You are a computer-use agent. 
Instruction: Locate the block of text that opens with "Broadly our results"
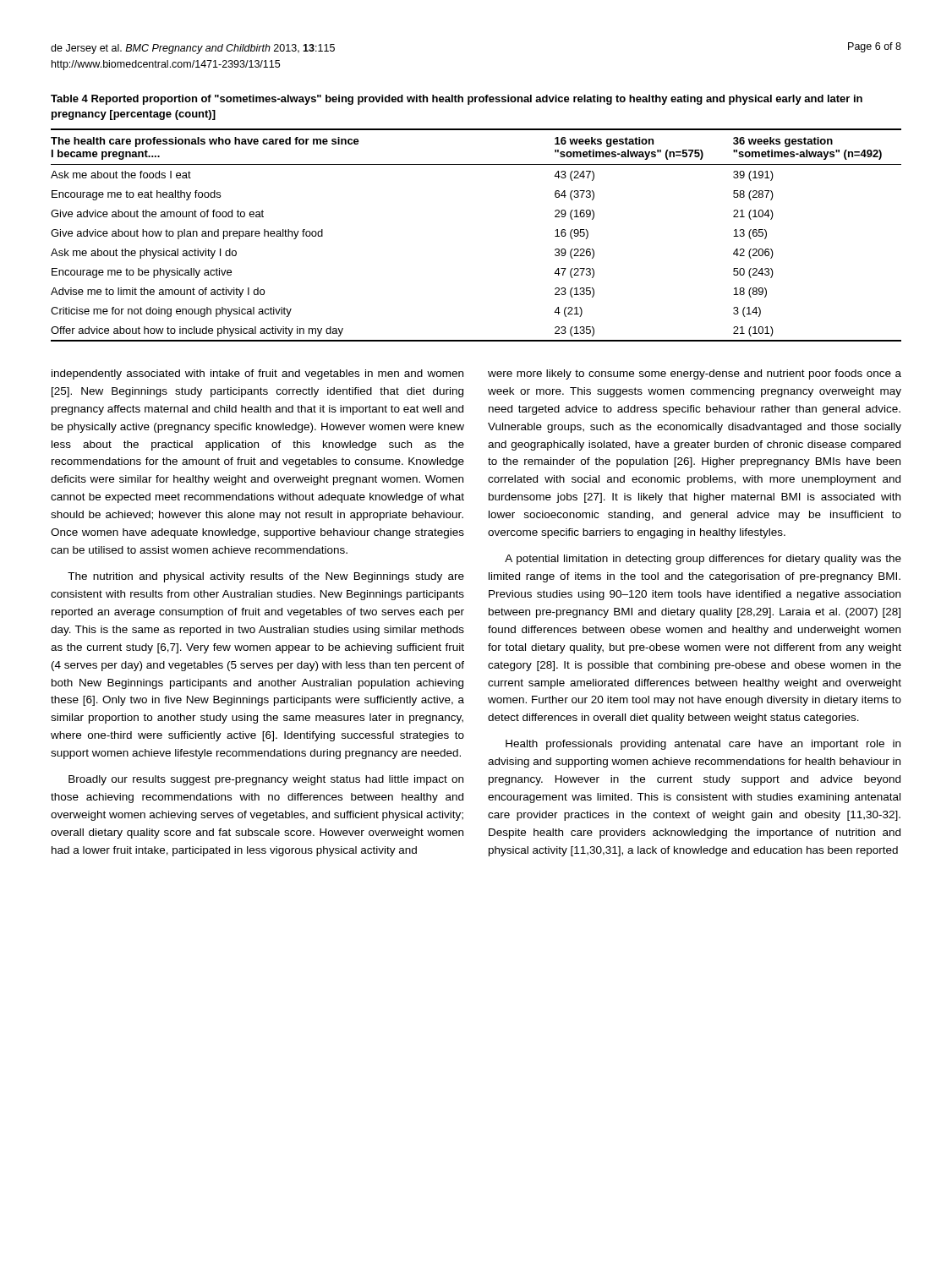(257, 815)
